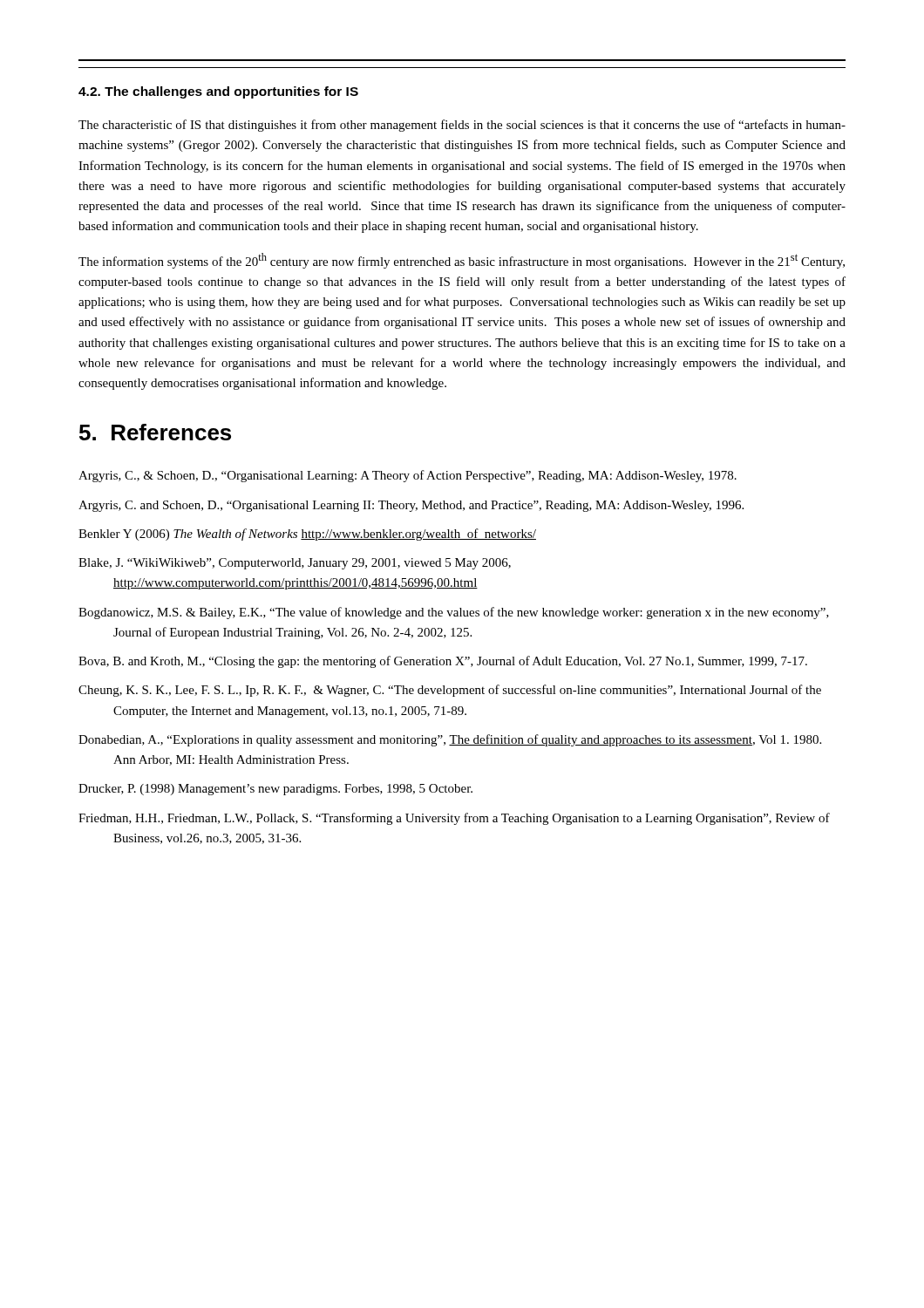
Task: Click where it says "5. References"
Action: pos(155,433)
